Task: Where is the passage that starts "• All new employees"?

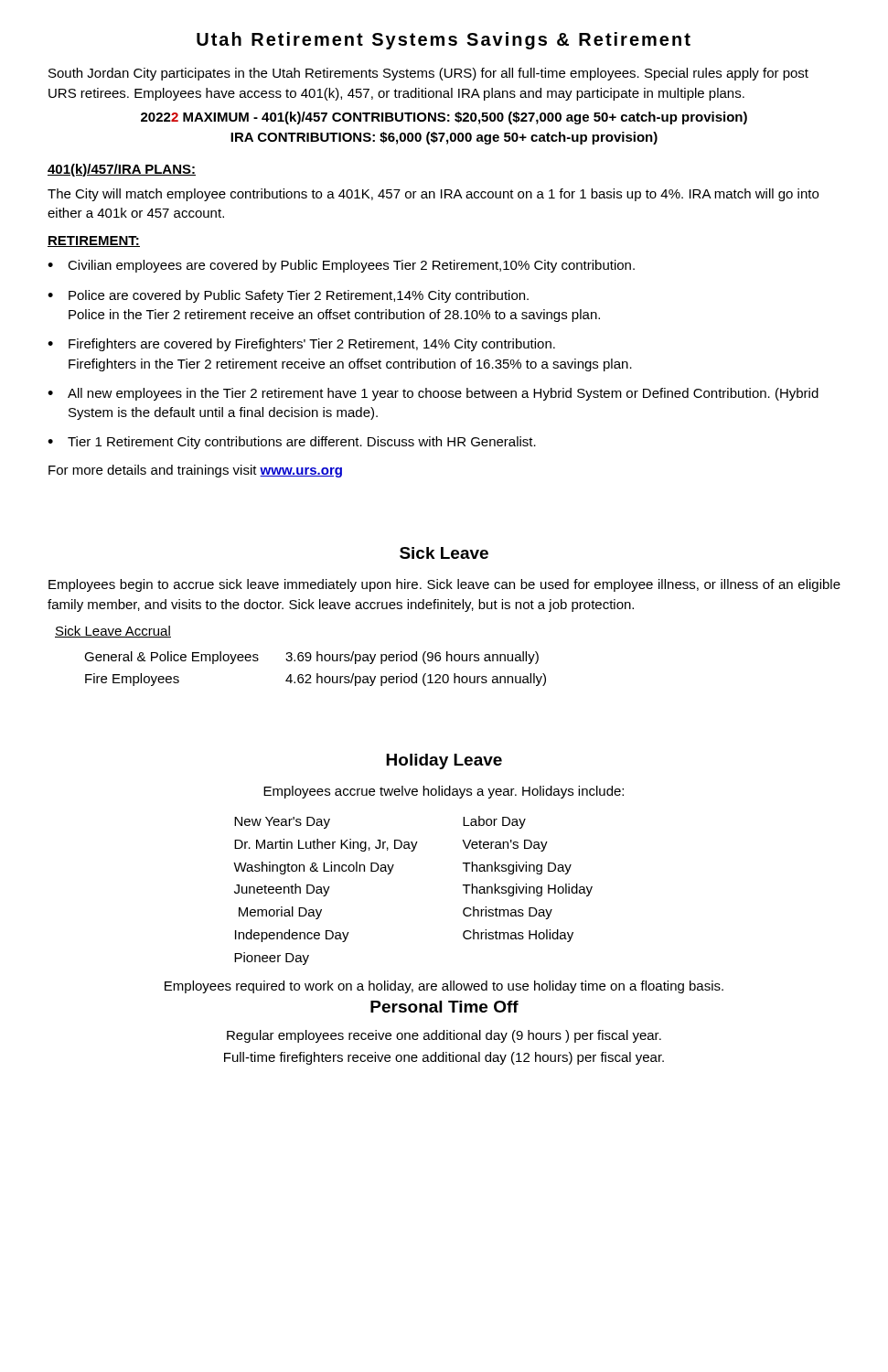Action: click(x=444, y=403)
